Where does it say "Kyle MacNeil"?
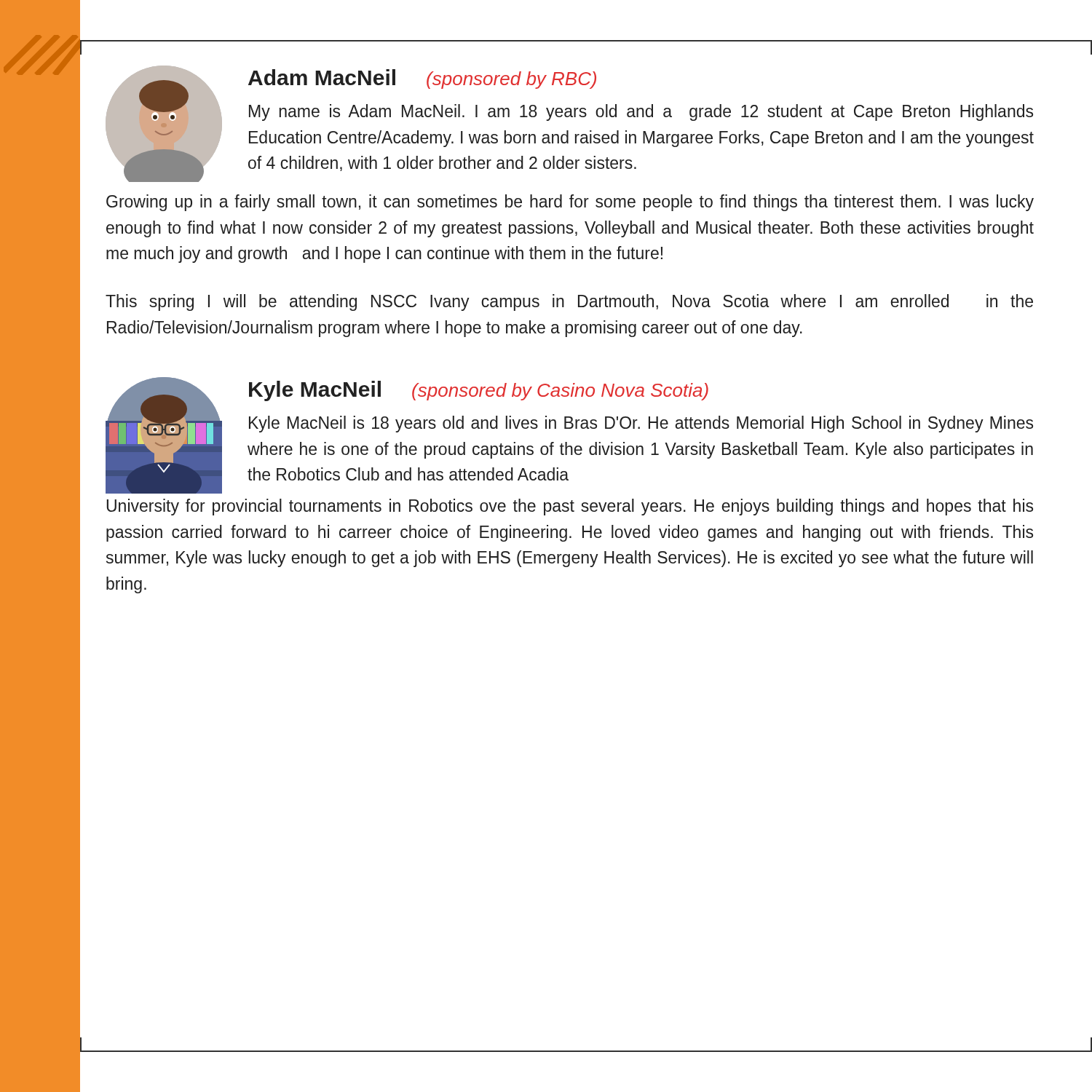Screen dimensions: 1092x1092 (315, 389)
